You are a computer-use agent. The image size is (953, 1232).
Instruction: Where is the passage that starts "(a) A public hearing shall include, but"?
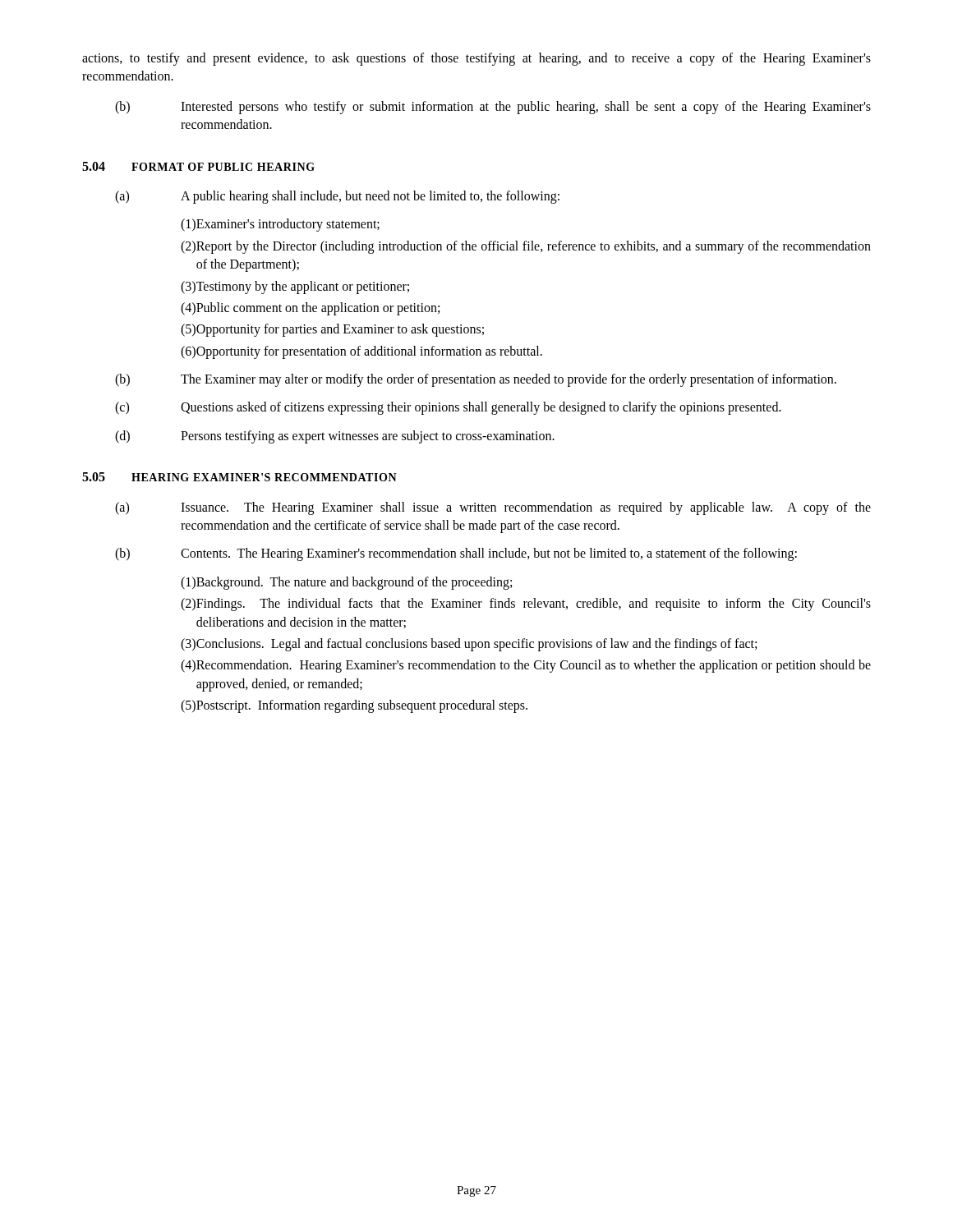point(476,196)
